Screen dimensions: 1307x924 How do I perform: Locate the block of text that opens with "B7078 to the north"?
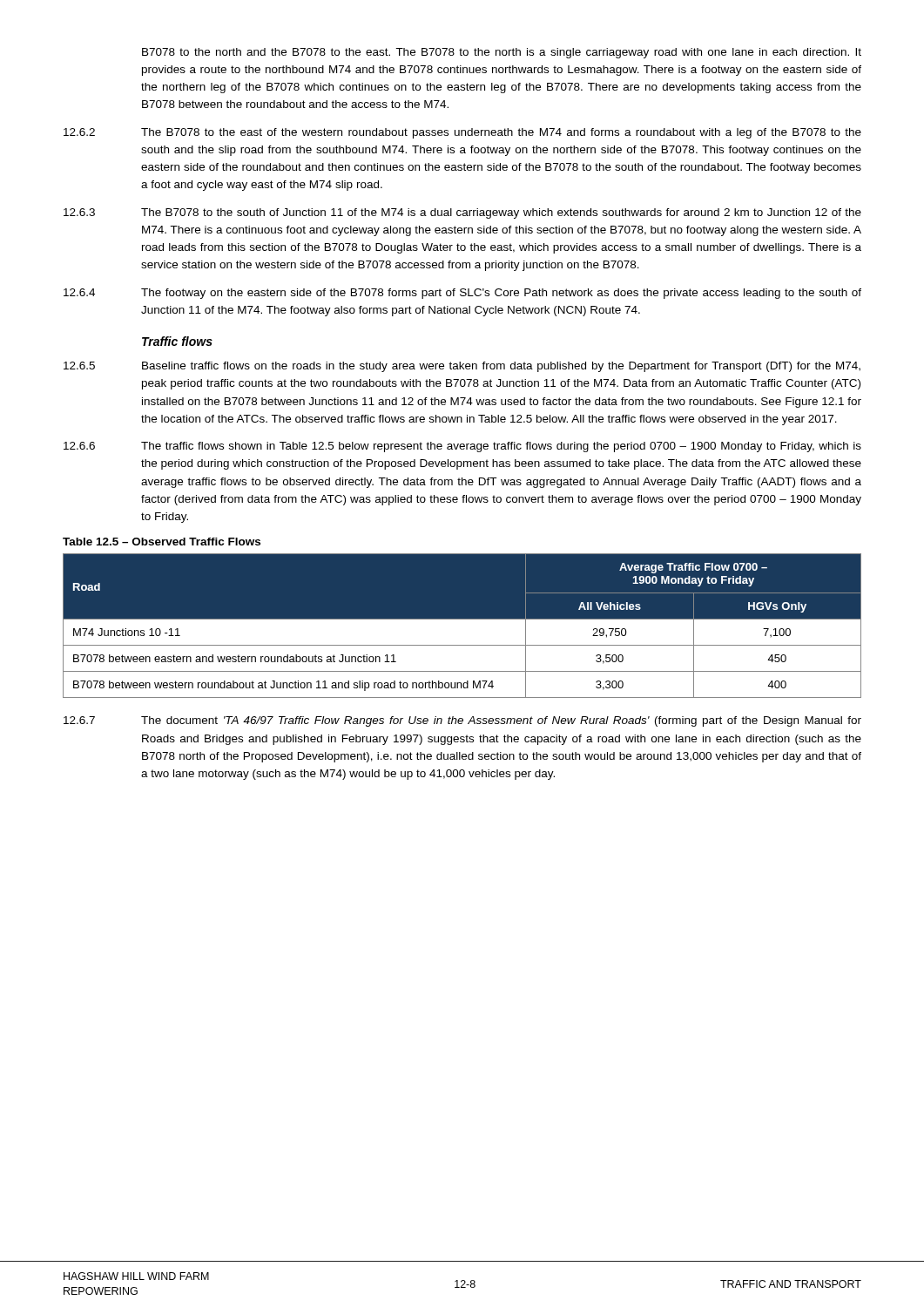(501, 78)
